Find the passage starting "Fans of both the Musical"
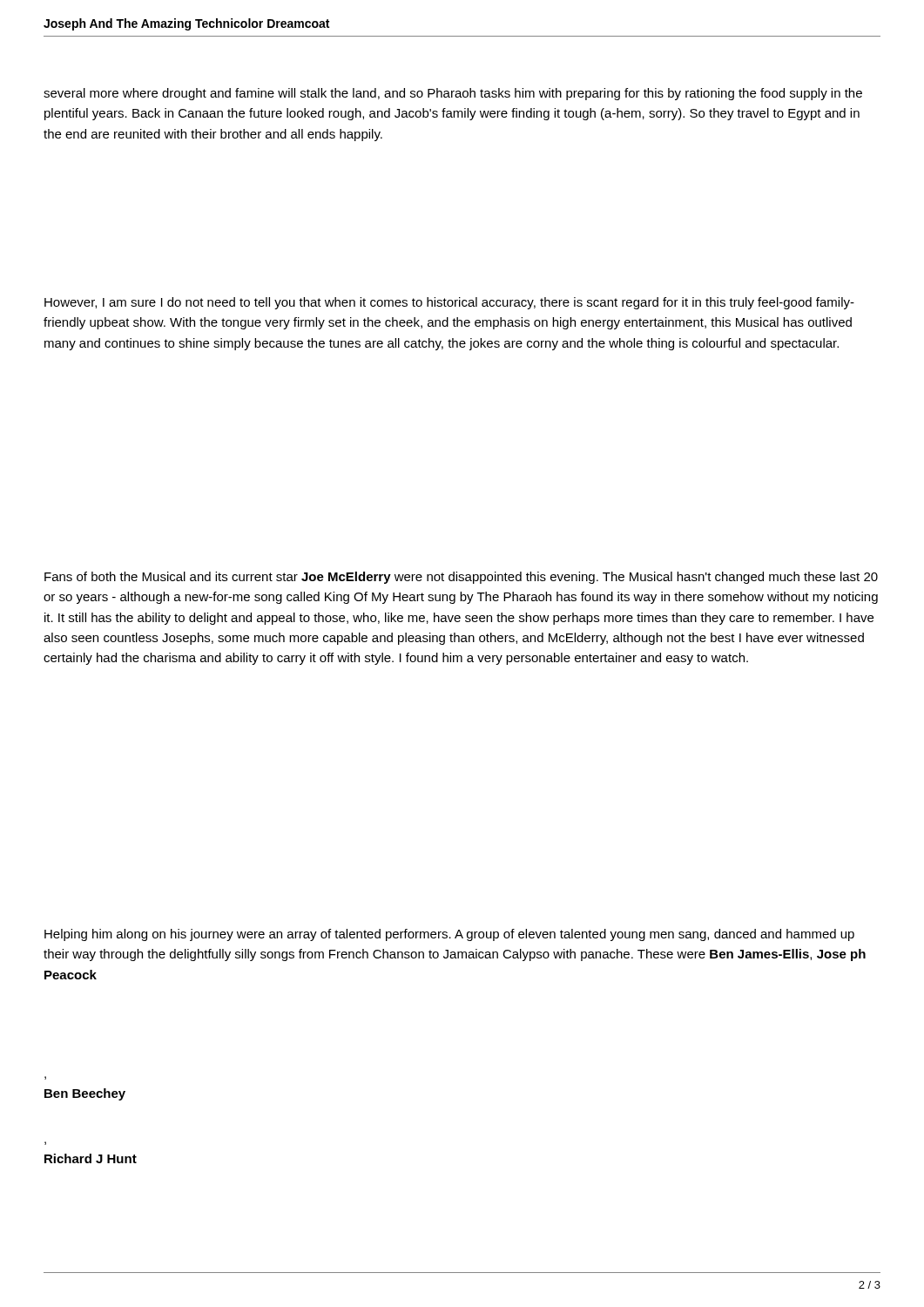The height and width of the screenshot is (1307, 924). pos(461,617)
